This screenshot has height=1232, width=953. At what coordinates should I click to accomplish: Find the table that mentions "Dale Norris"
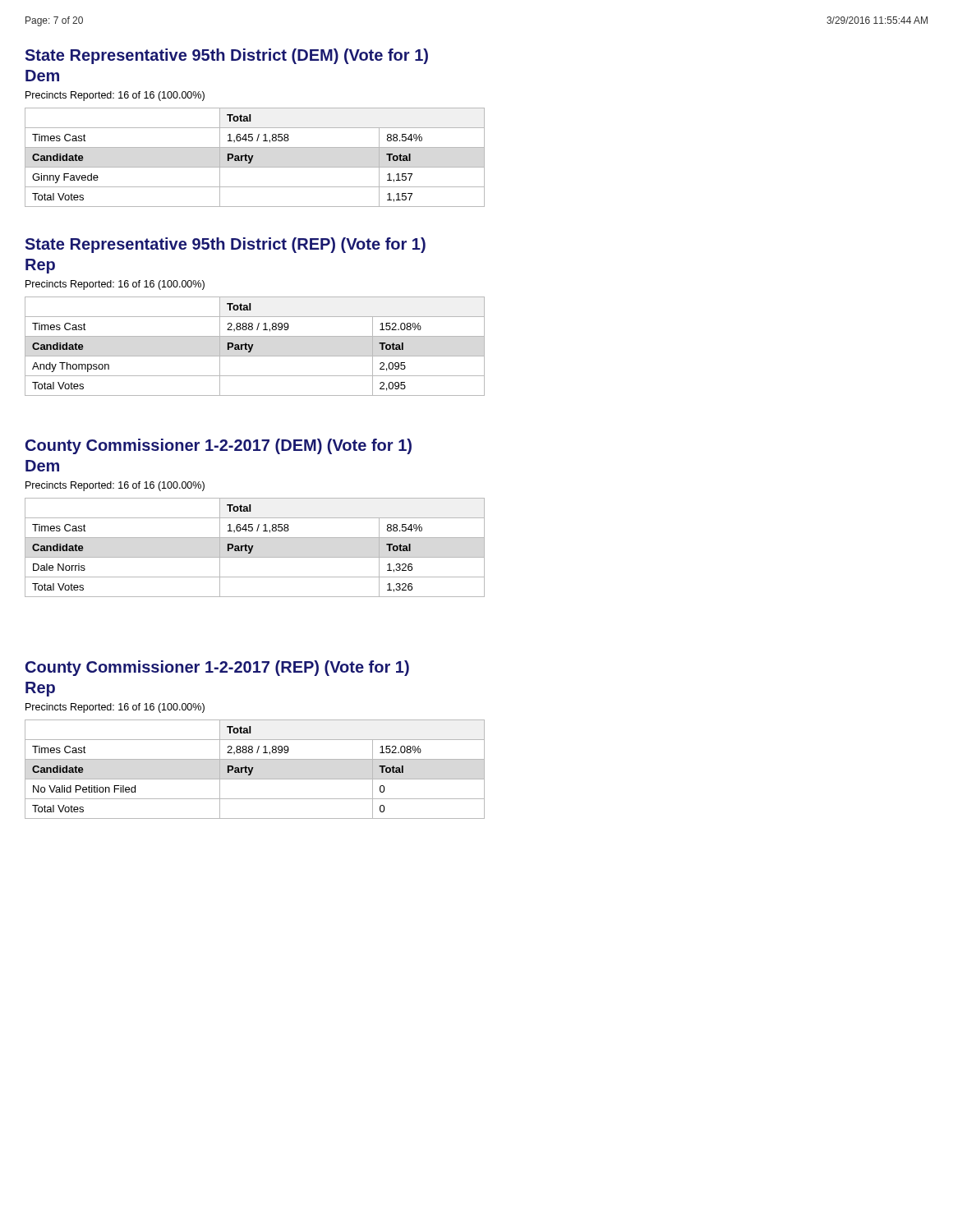[255, 547]
